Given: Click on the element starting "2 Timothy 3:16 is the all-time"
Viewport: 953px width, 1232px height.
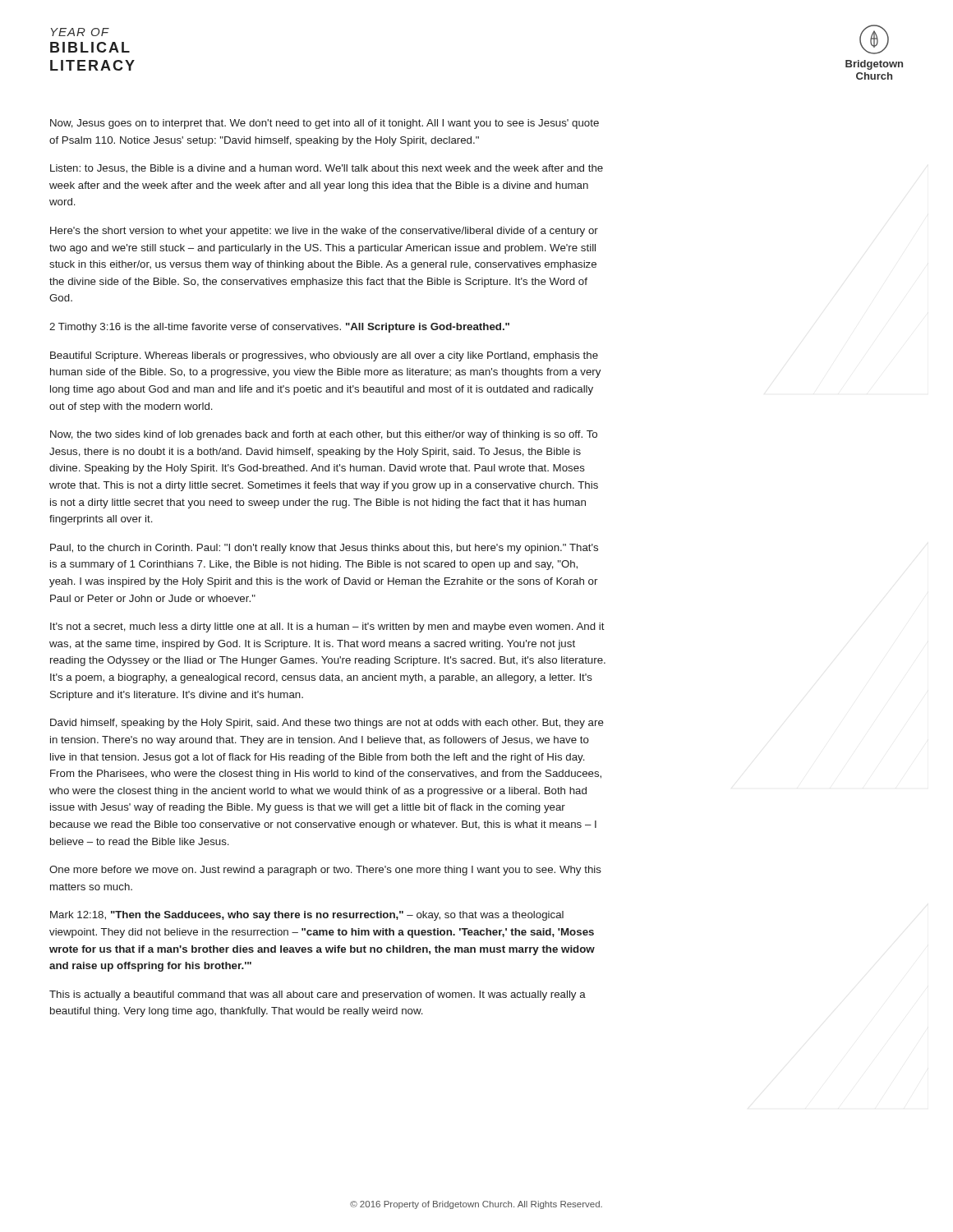Looking at the screenshot, I should 329,327.
